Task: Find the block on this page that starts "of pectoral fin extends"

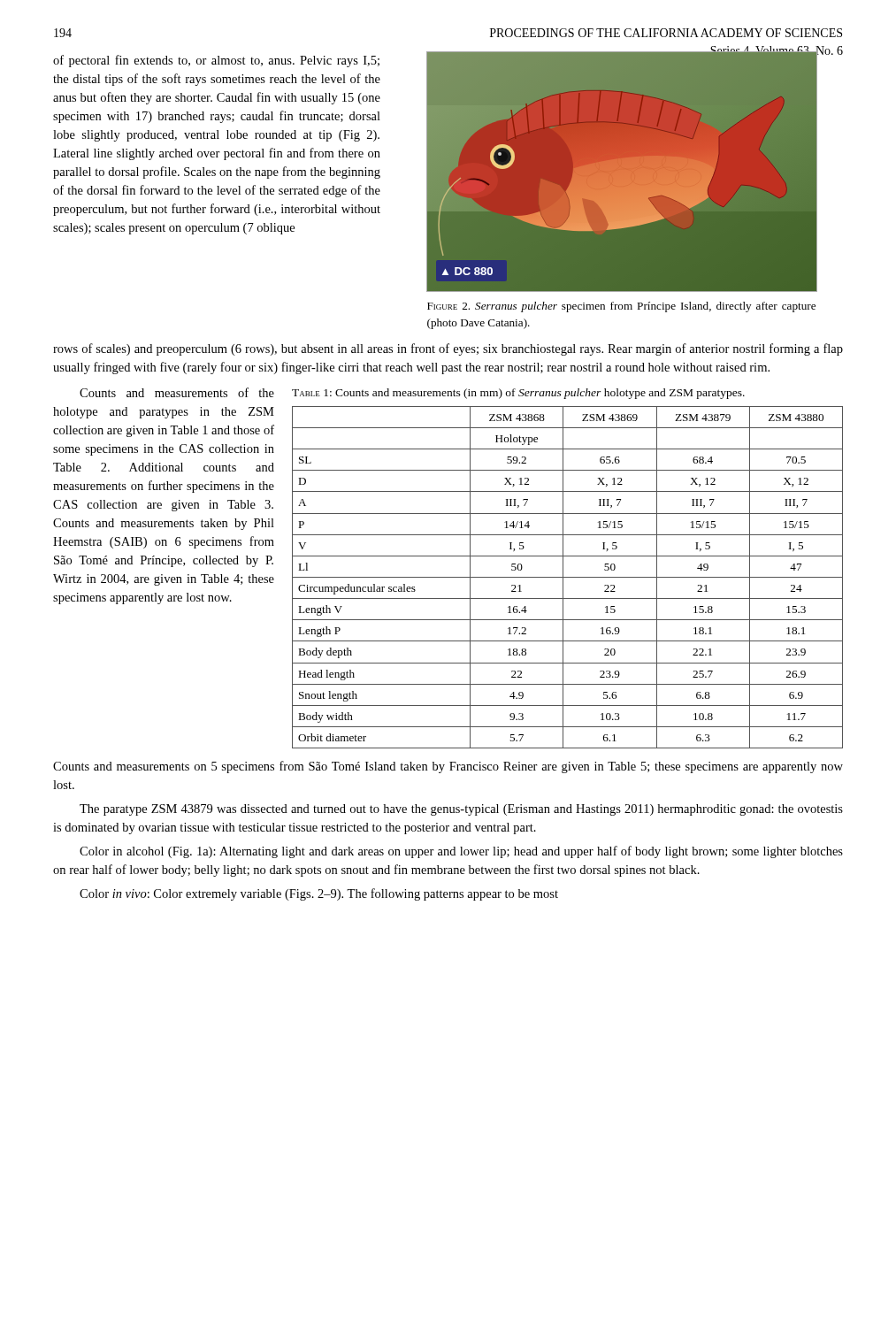Action: click(217, 144)
